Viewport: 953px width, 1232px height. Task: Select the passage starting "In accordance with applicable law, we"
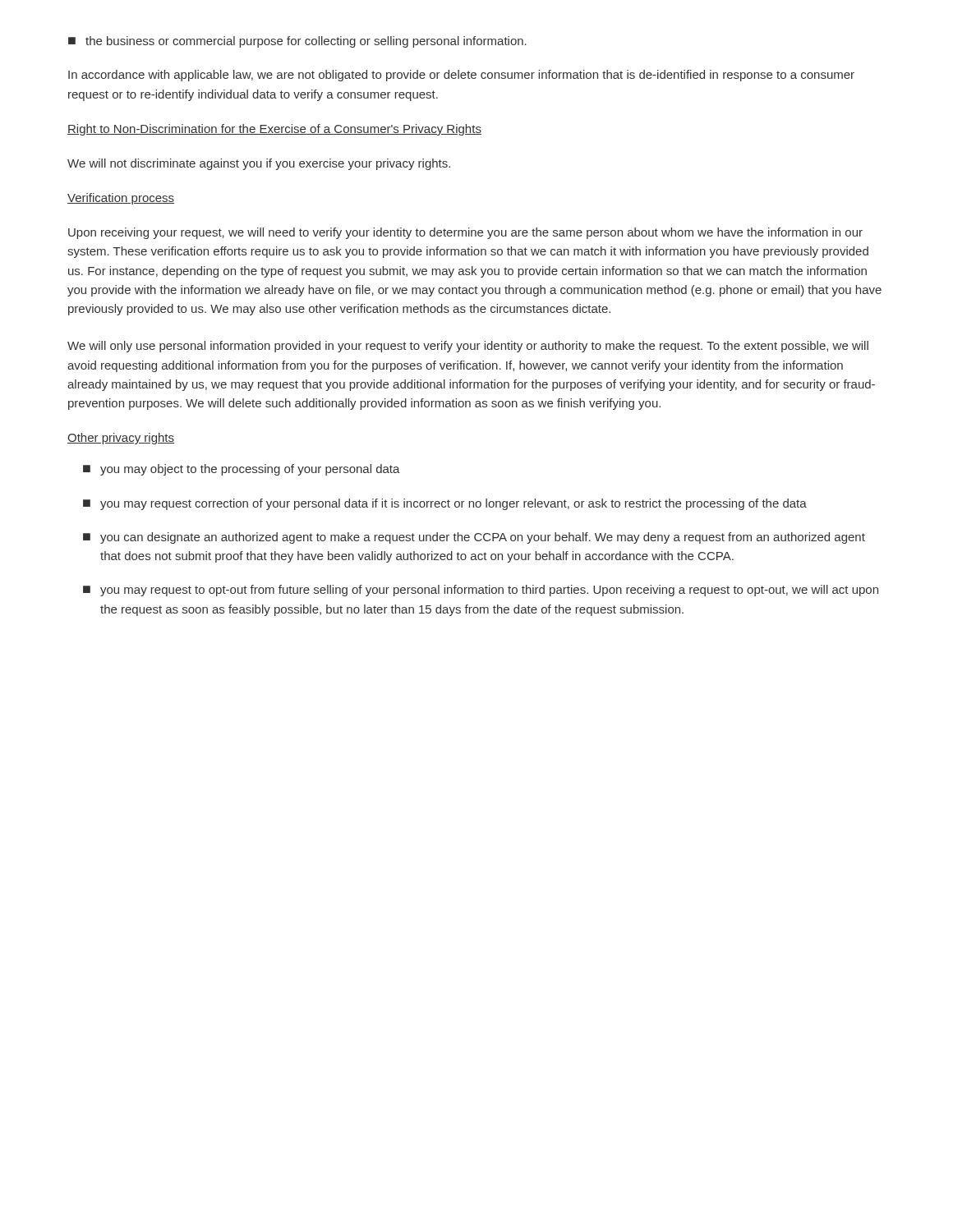(x=476, y=84)
